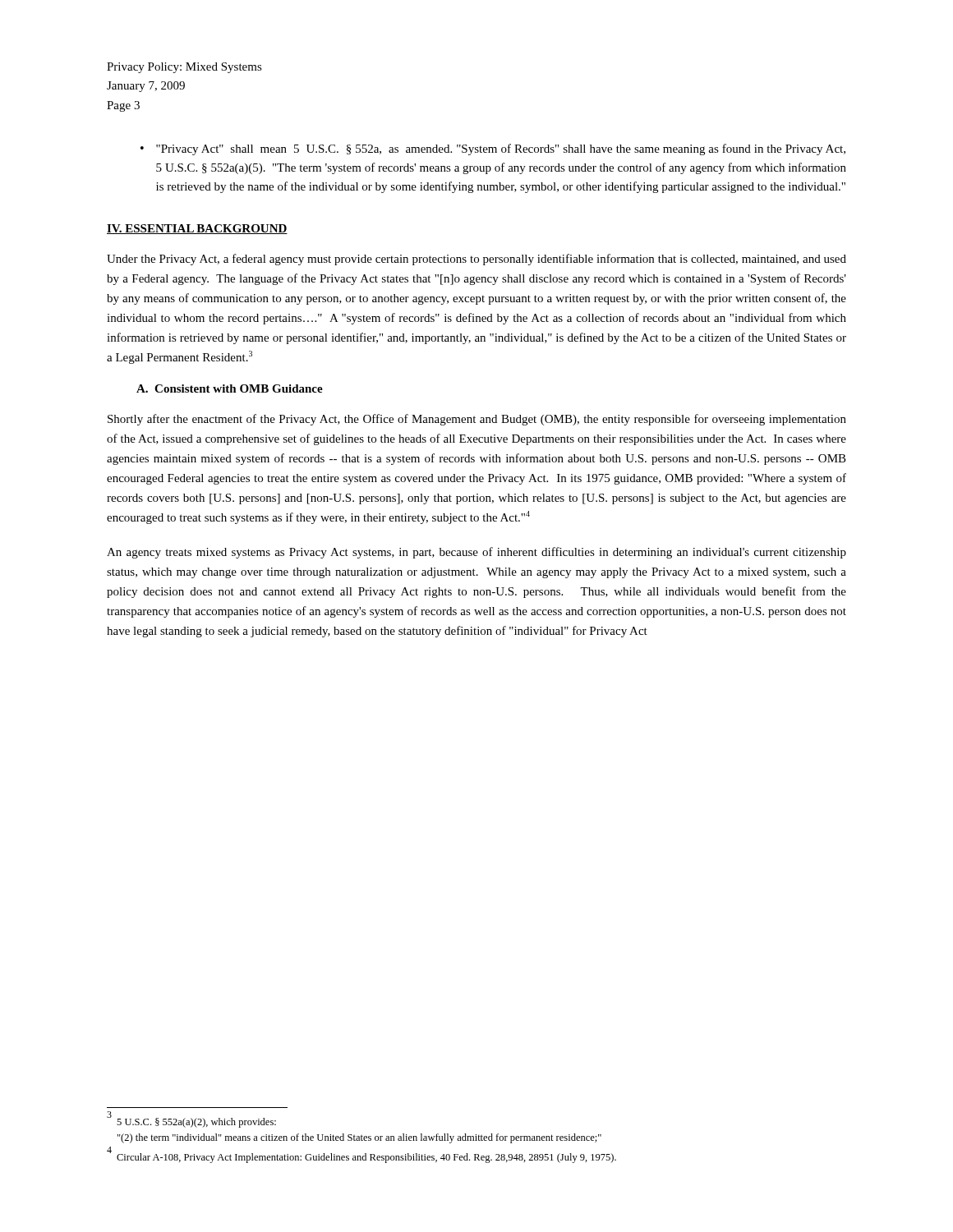Point to the block beginning "4 Circular A-108, Privacy Act Implementation:"
The width and height of the screenshot is (953, 1232).
click(362, 1158)
